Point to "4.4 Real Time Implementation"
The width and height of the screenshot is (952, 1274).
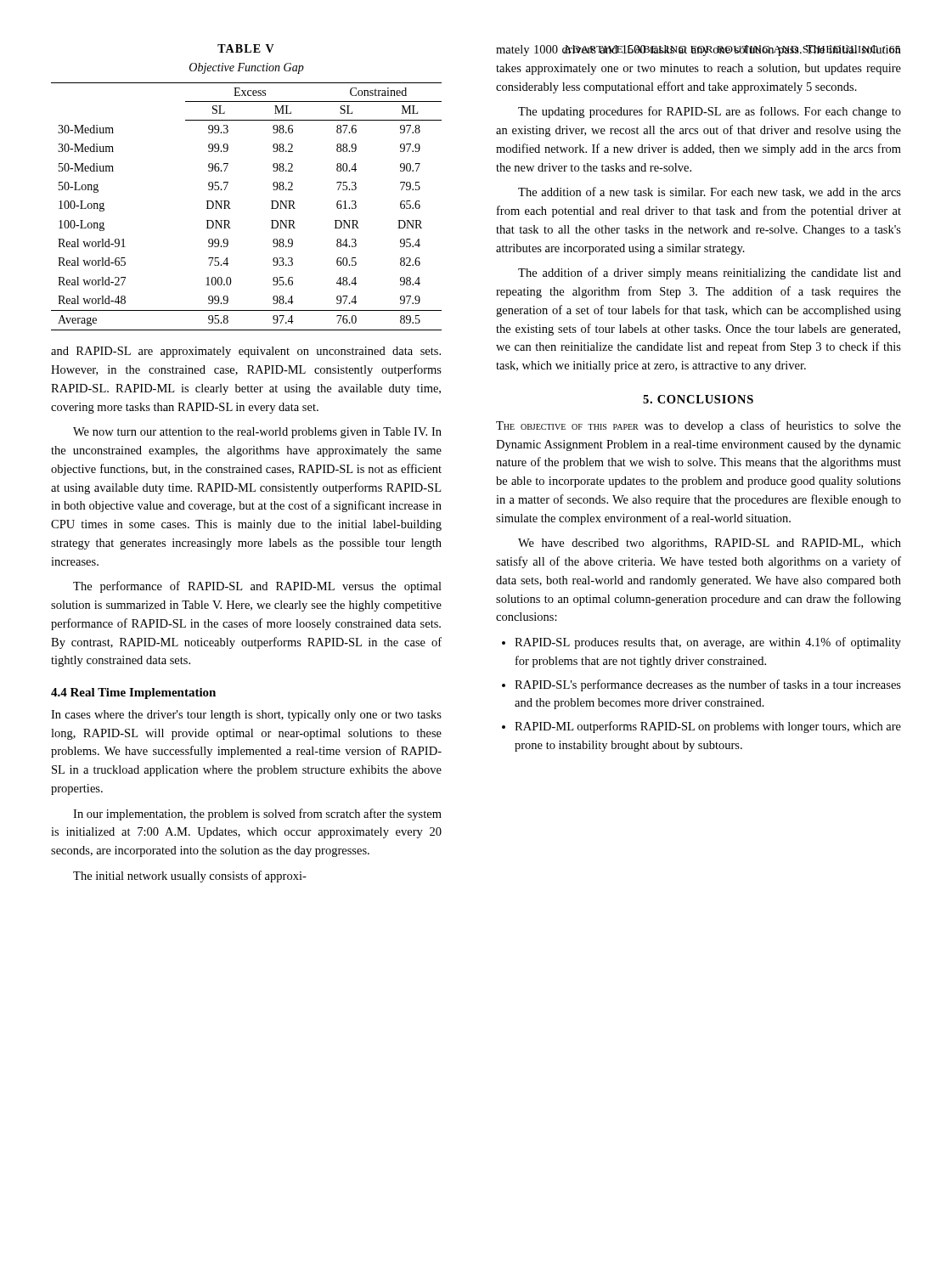click(x=134, y=692)
